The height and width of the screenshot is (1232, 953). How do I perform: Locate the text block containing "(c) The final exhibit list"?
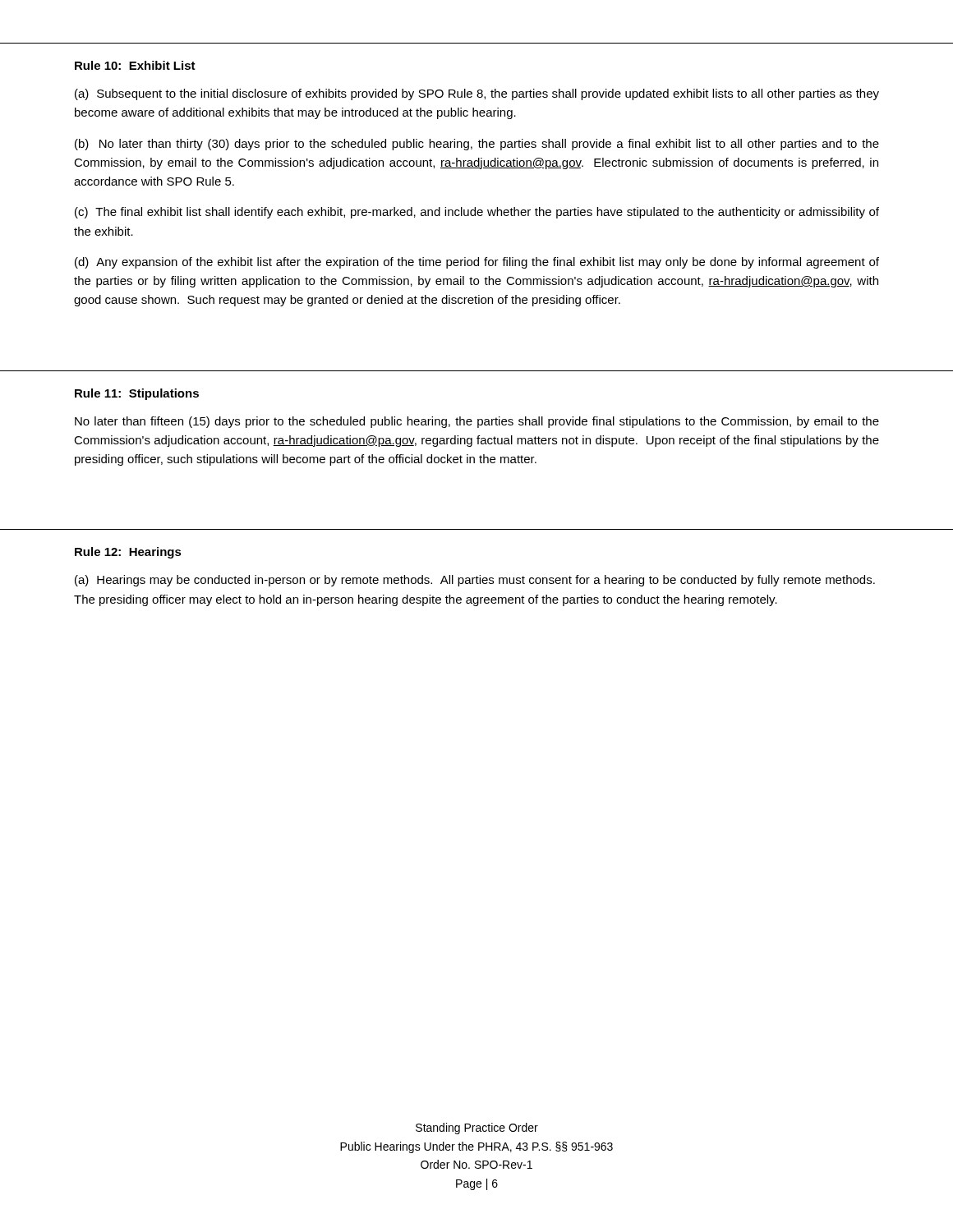pyautogui.click(x=476, y=221)
